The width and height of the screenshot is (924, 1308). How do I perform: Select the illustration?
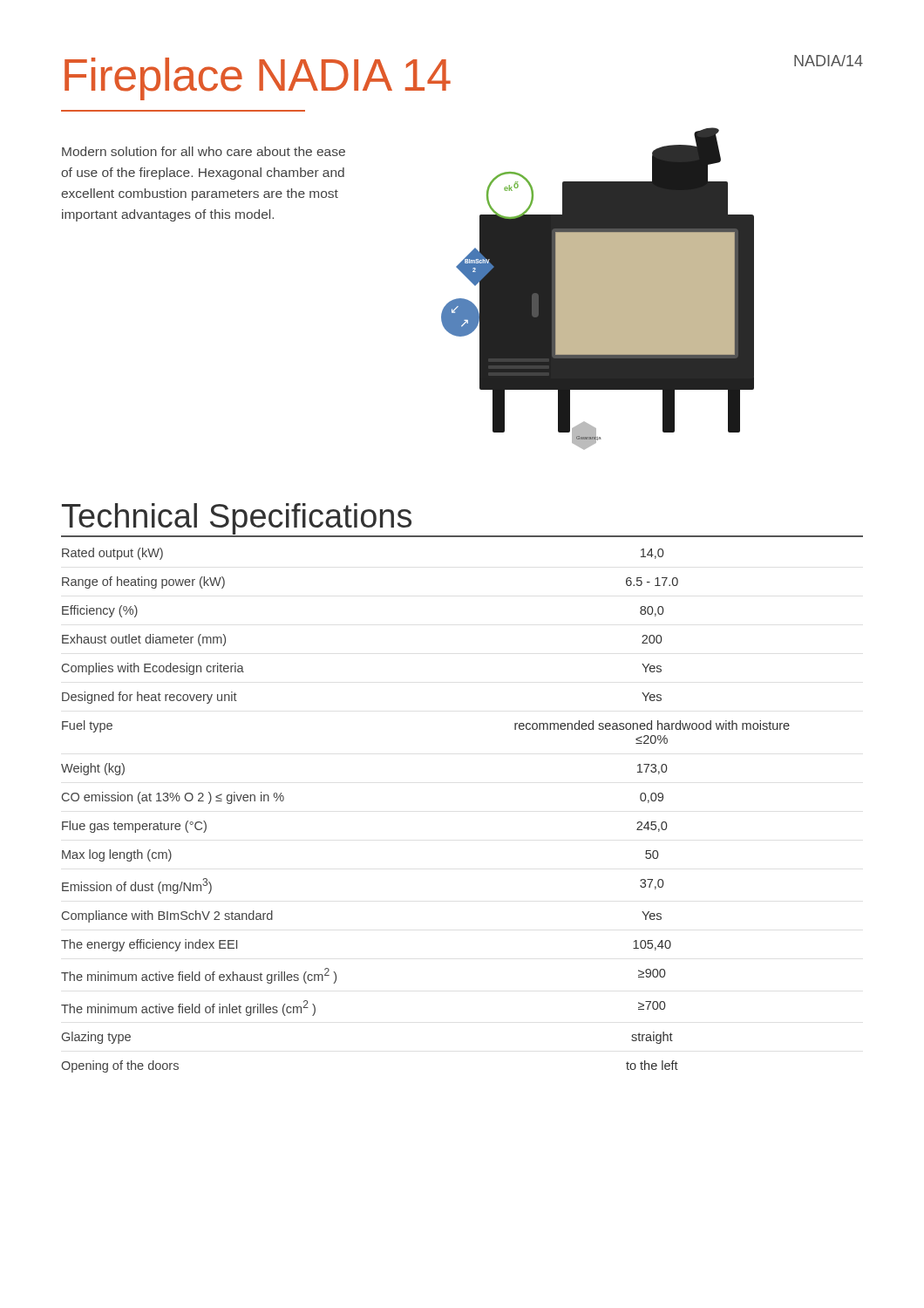610,289
